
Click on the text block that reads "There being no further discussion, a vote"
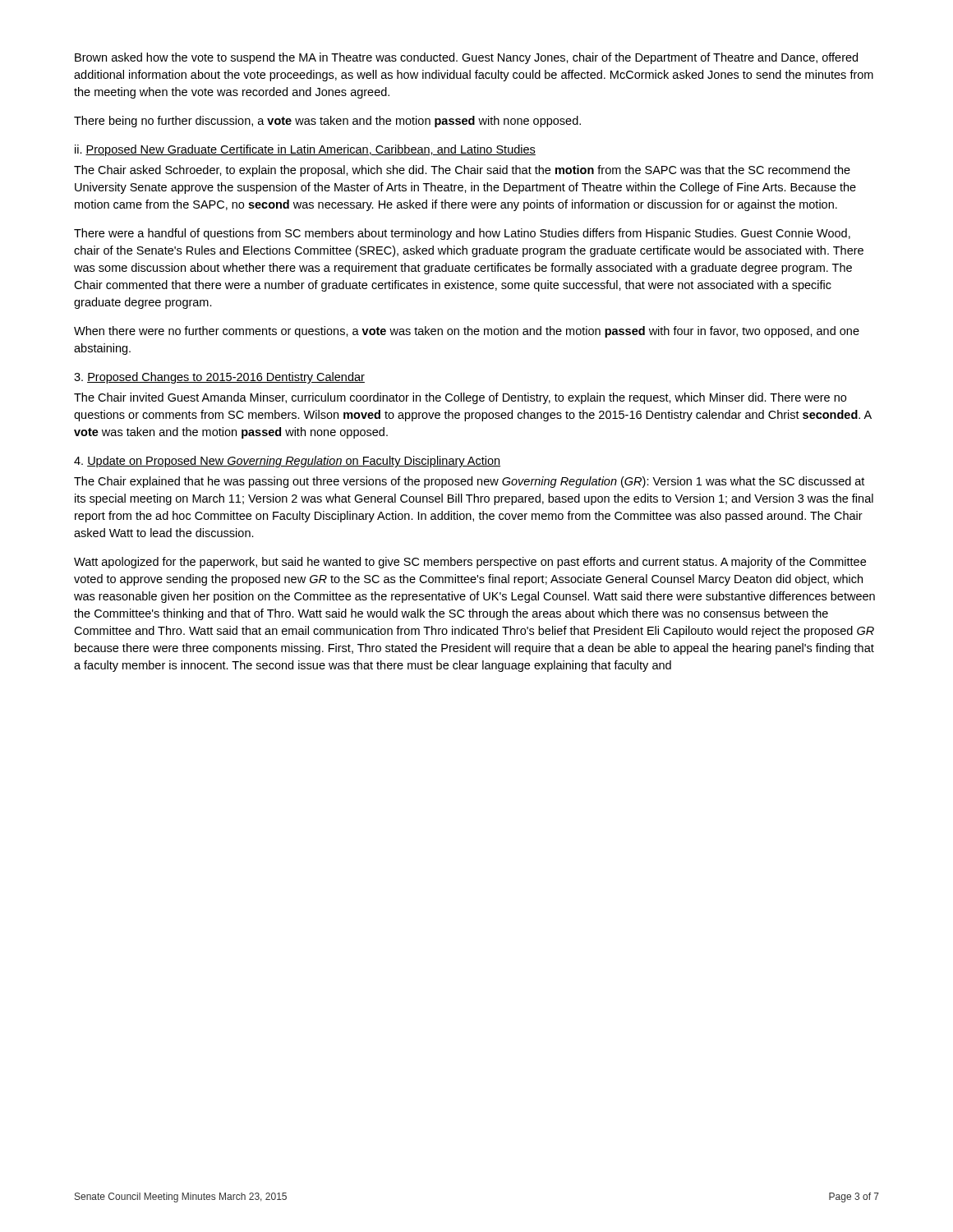tap(328, 121)
